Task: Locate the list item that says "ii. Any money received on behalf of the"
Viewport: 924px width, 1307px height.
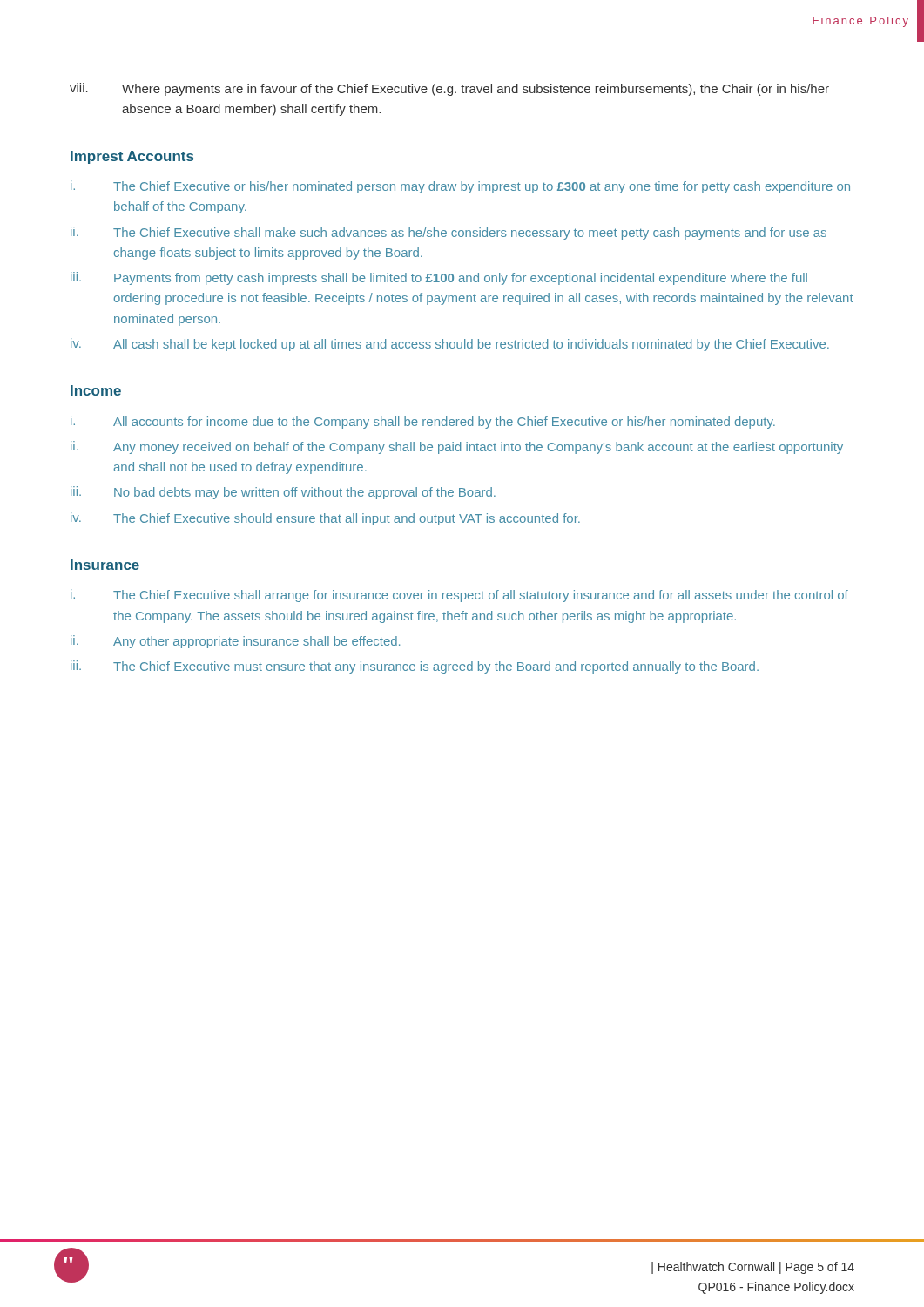Action: tap(462, 457)
